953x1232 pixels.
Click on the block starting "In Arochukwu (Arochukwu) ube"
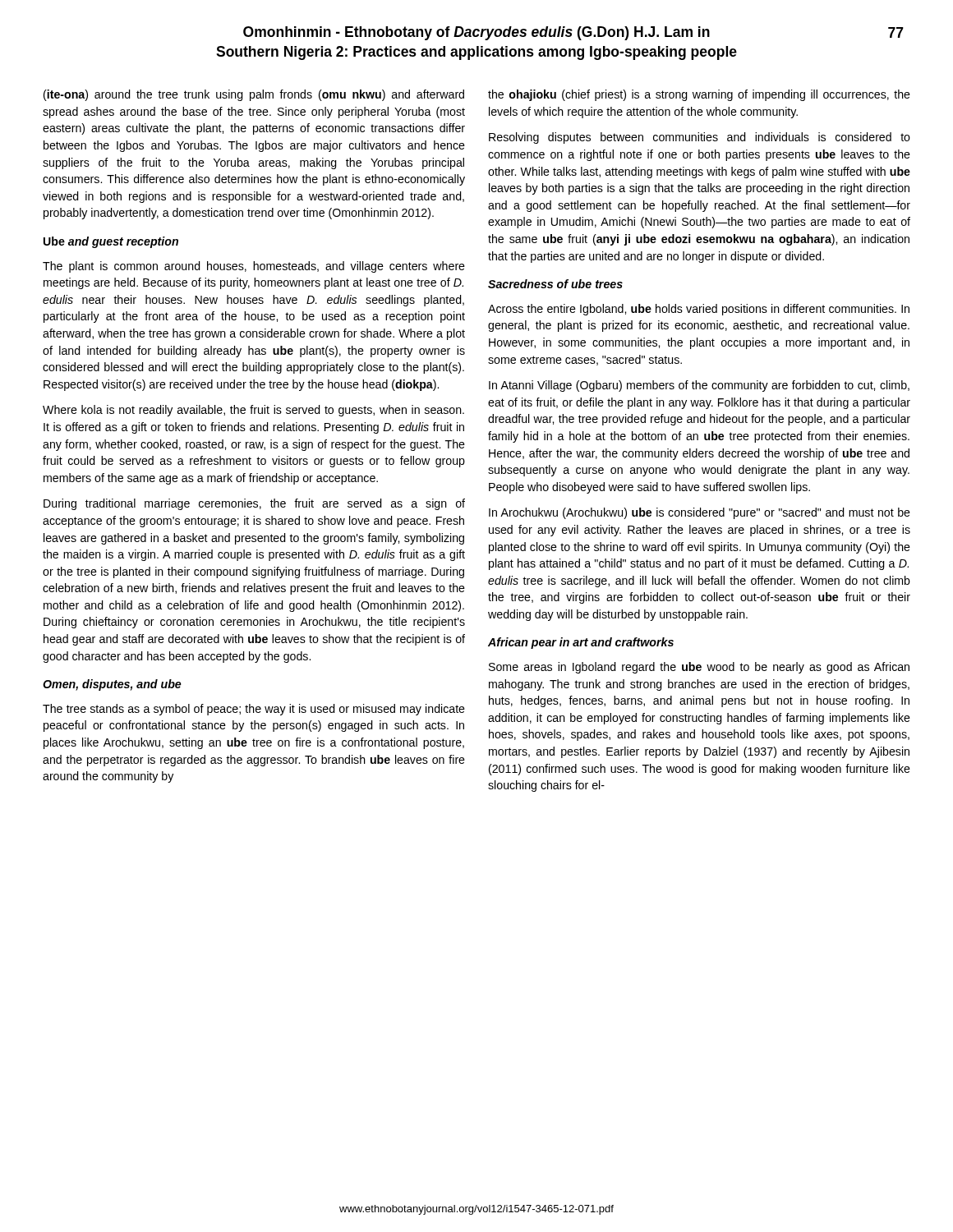[699, 564]
